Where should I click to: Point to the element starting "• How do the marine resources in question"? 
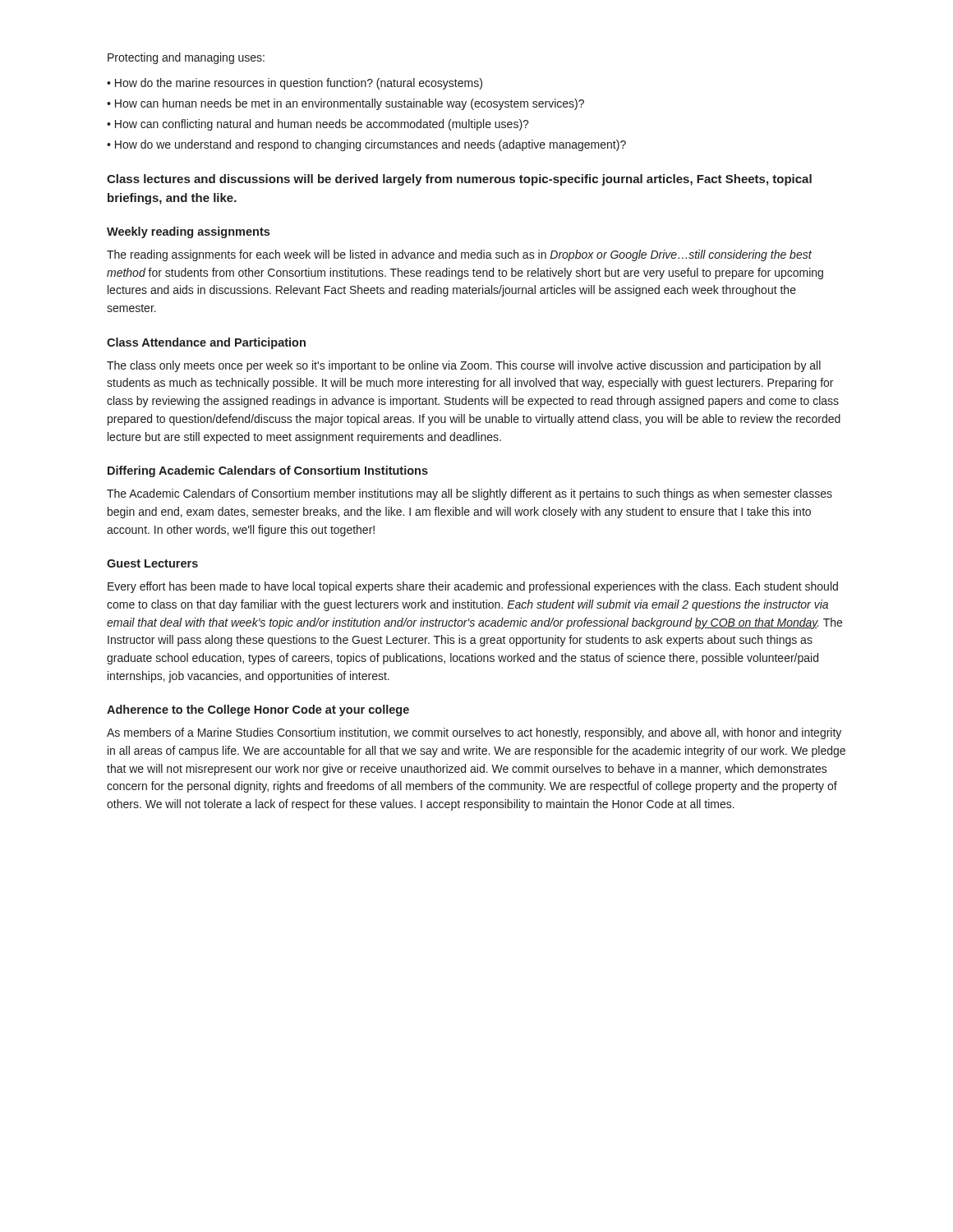tap(295, 83)
